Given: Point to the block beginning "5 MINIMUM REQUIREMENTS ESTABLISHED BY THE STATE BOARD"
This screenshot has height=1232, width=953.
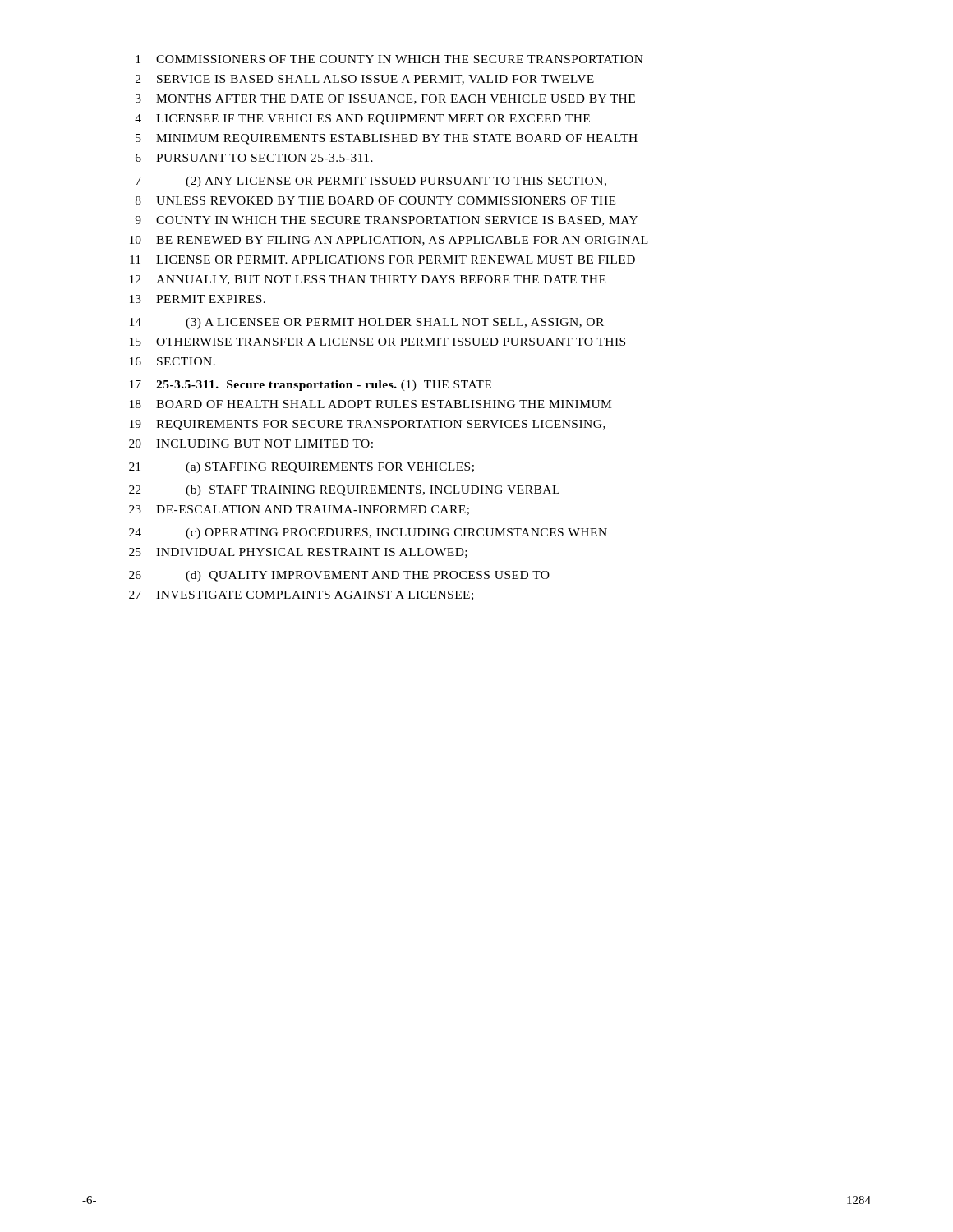Looking at the screenshot, I should [489, 138].
